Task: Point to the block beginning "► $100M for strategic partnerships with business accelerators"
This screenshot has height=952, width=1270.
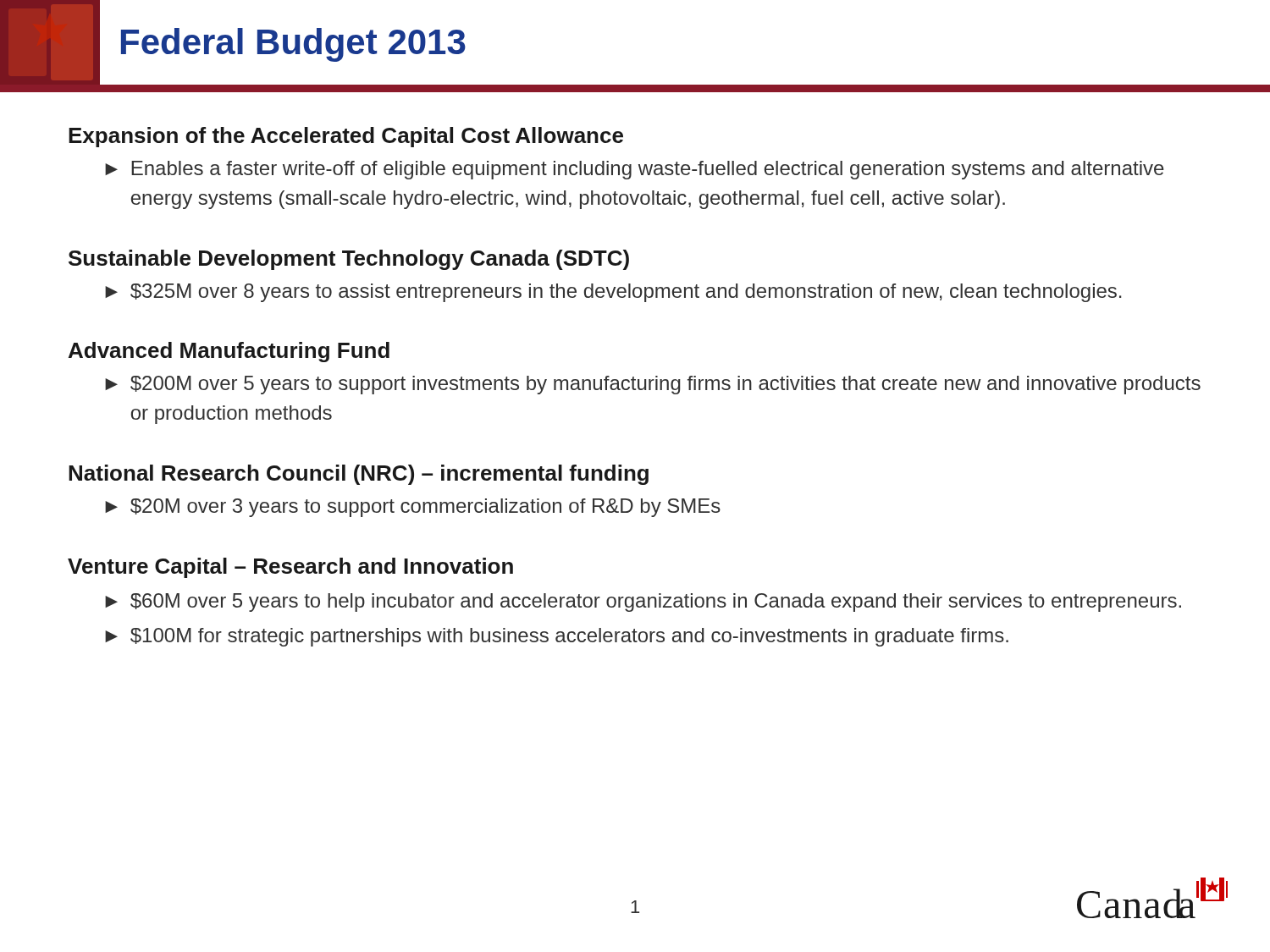Action: point(556,636)
